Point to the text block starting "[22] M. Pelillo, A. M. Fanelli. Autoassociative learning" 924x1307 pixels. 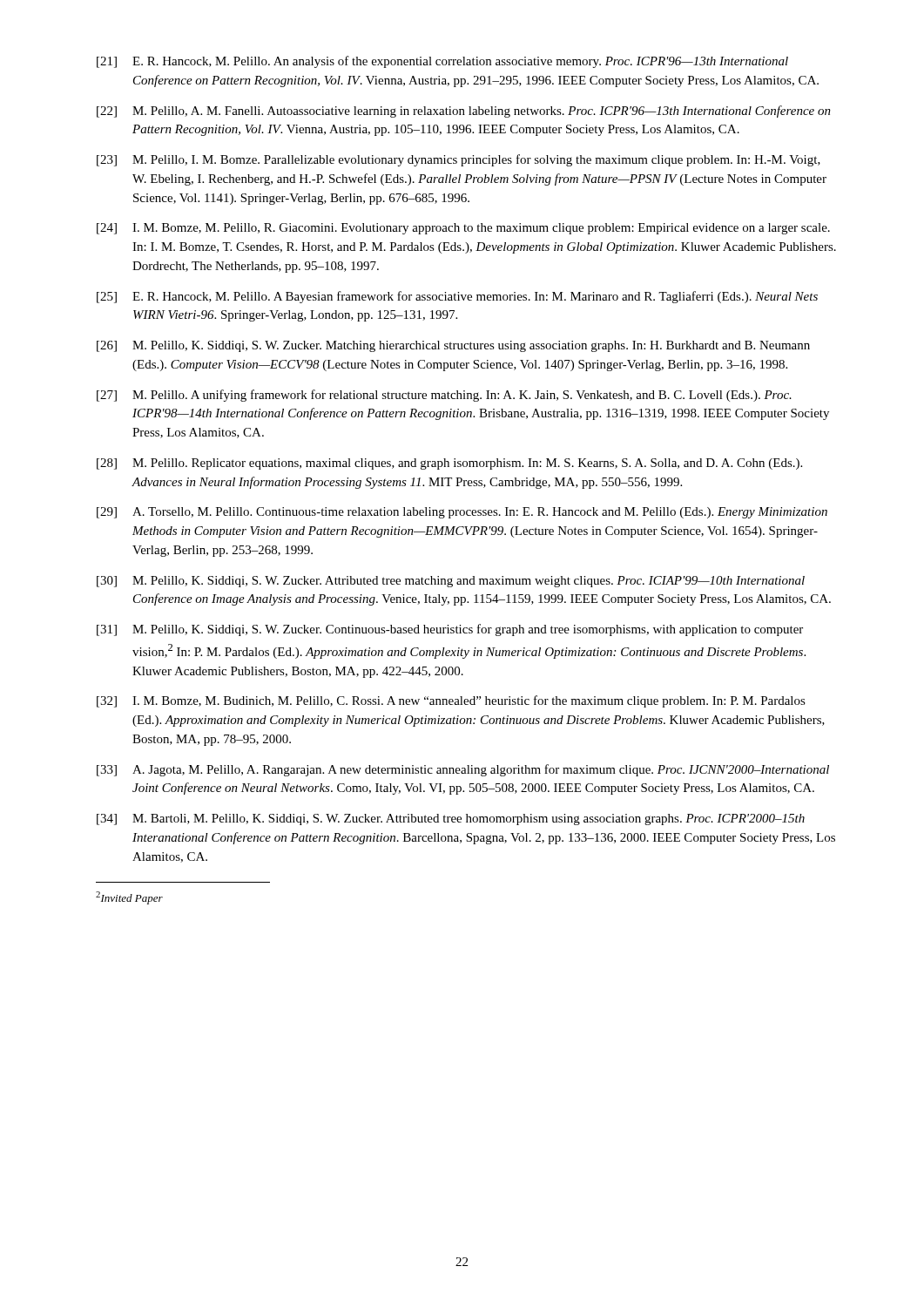click(x=466, y=121)
